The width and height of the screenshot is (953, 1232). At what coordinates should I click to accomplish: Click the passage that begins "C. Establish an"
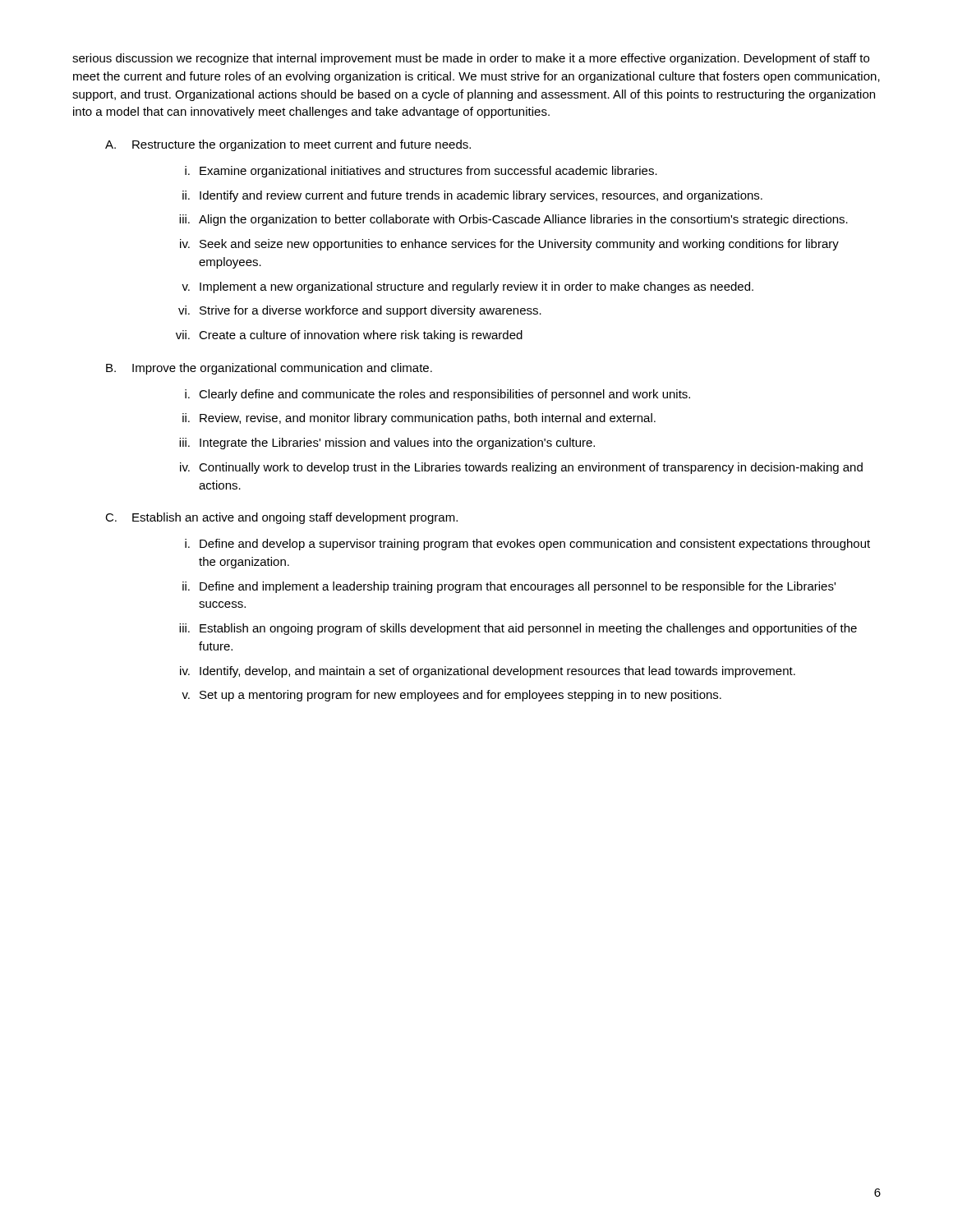click(282, 518)
